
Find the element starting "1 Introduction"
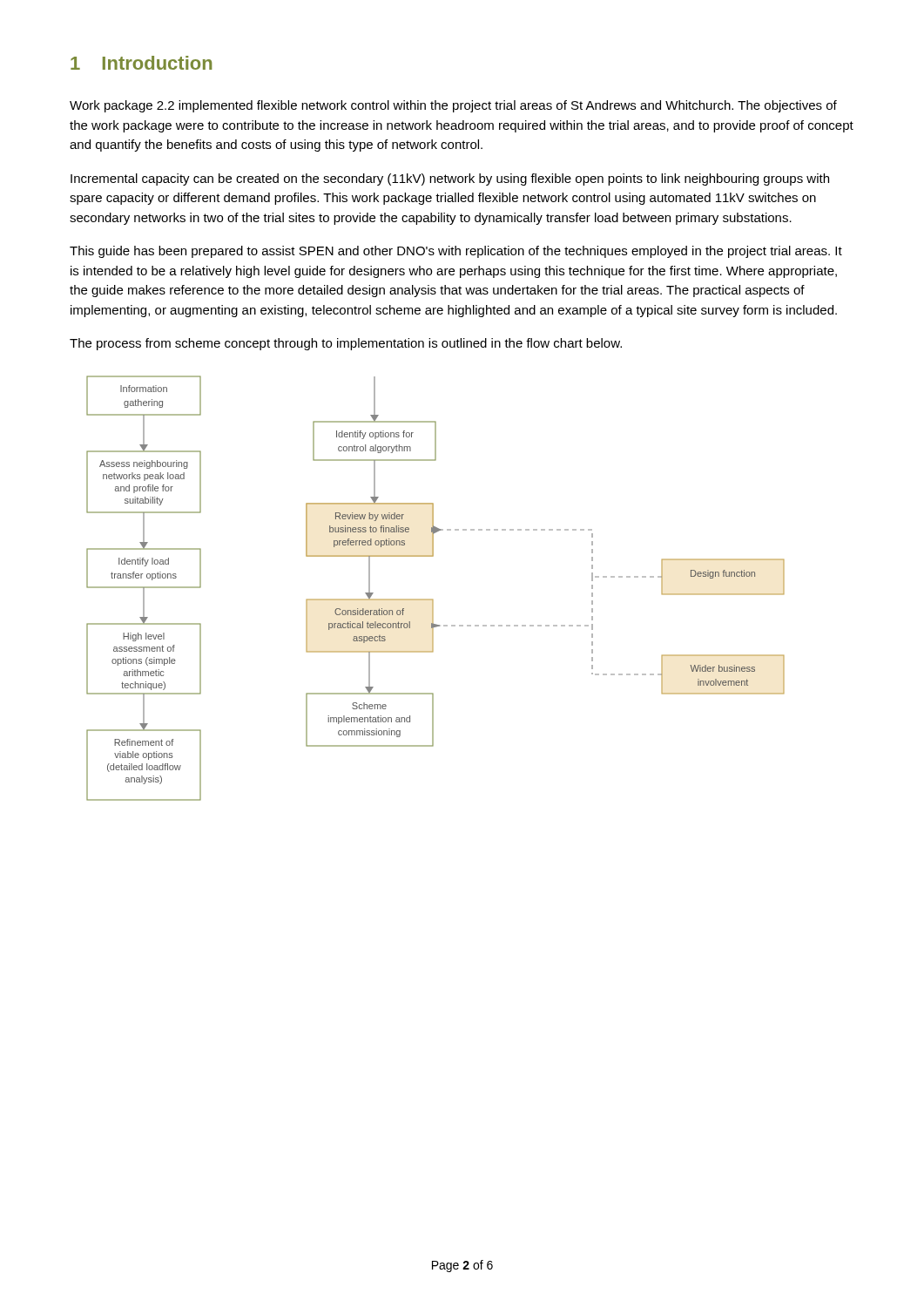tap(141, 63)
